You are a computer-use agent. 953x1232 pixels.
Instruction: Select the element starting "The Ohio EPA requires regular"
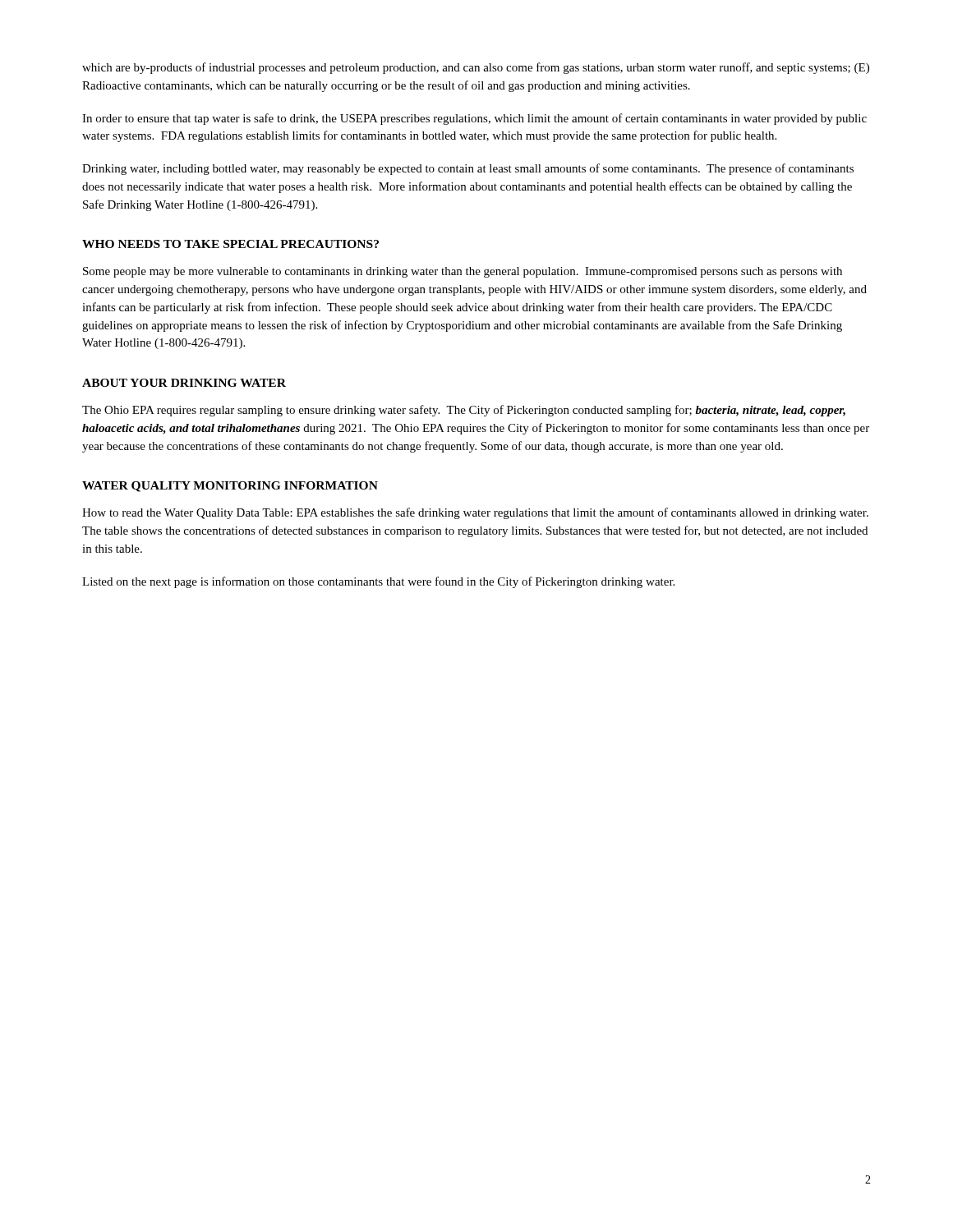(476, 428)
